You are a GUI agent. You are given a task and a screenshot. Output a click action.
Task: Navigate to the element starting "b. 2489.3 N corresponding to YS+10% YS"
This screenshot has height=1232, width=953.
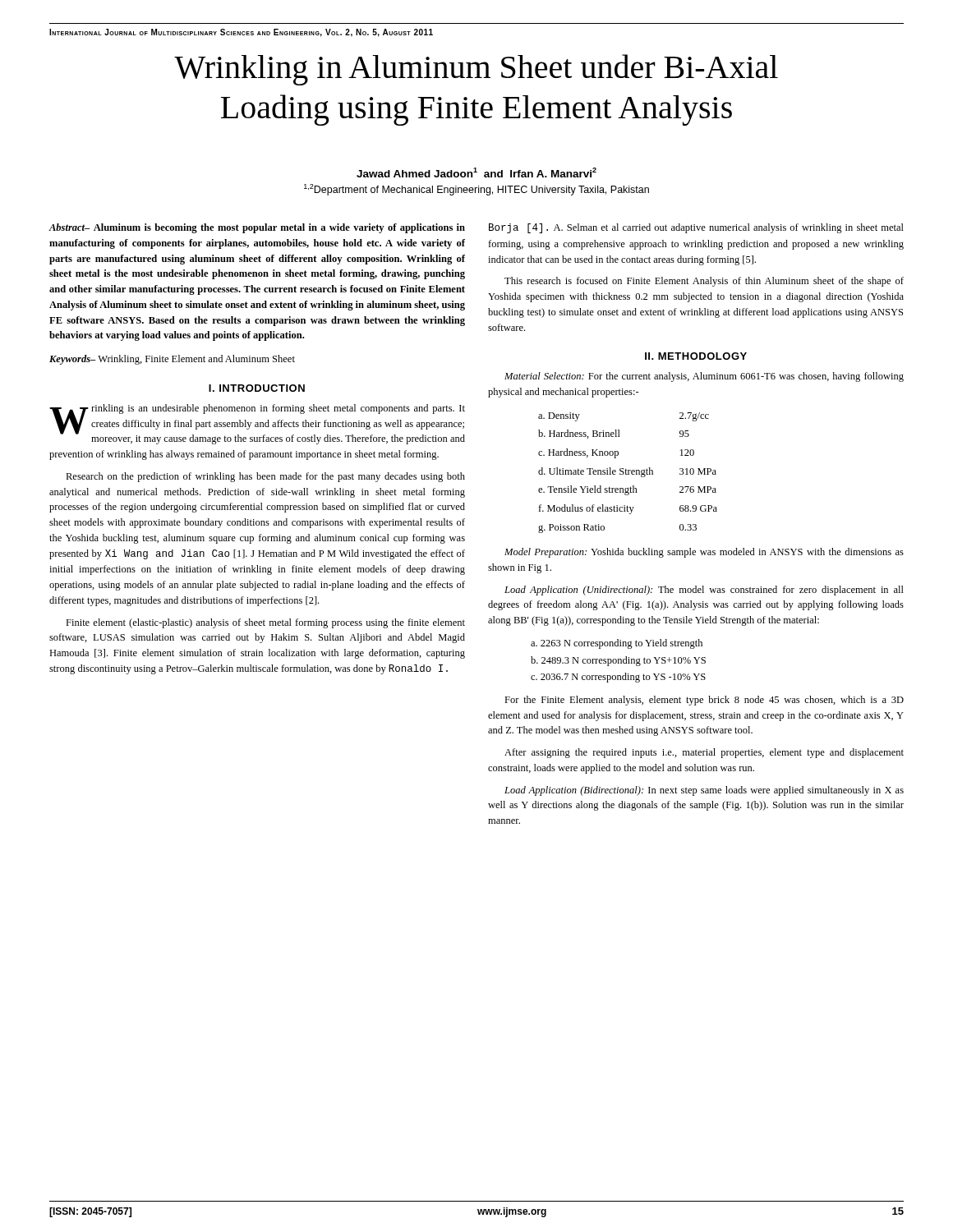[619, 660]
